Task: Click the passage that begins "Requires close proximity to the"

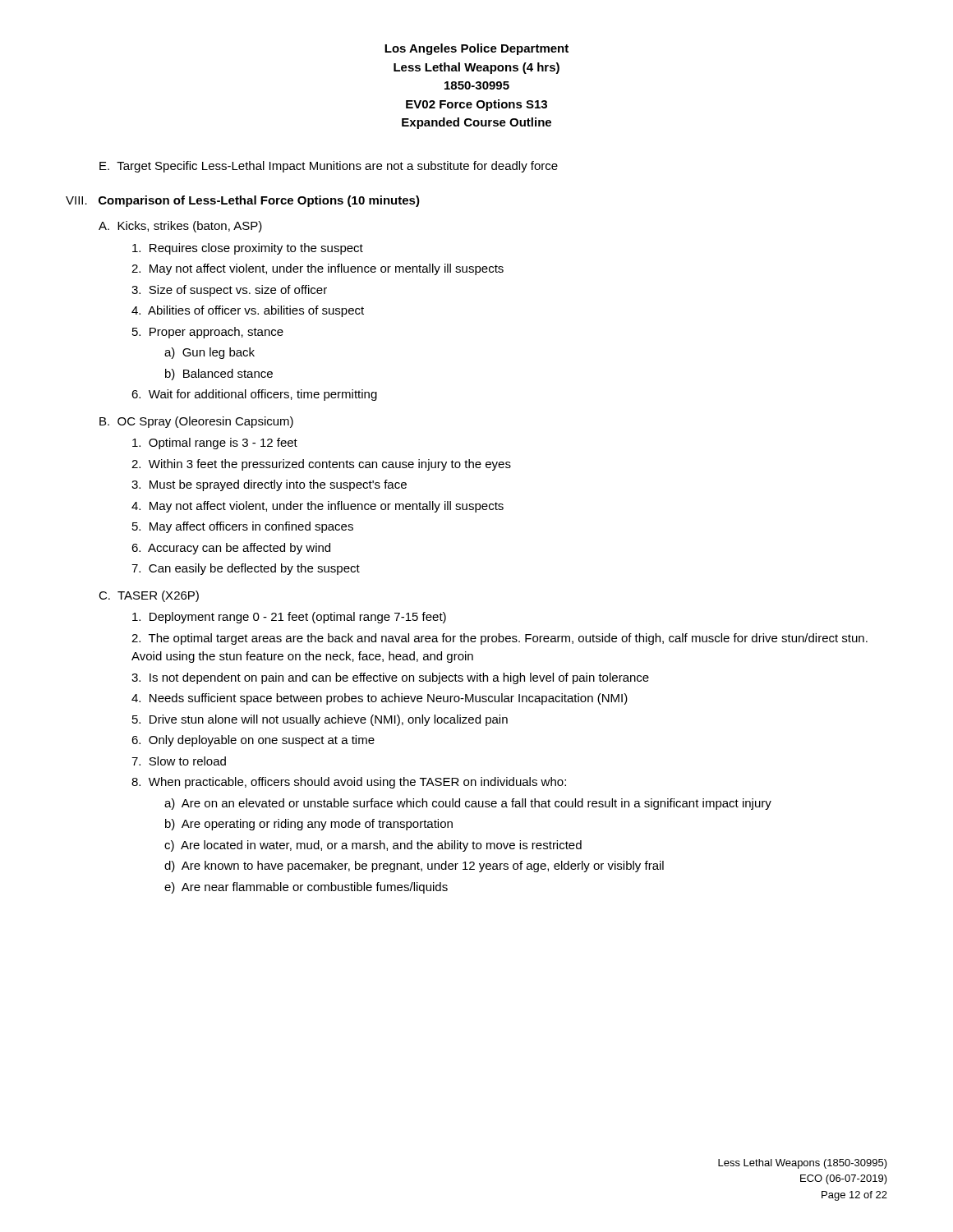Action: pos(247,247)
